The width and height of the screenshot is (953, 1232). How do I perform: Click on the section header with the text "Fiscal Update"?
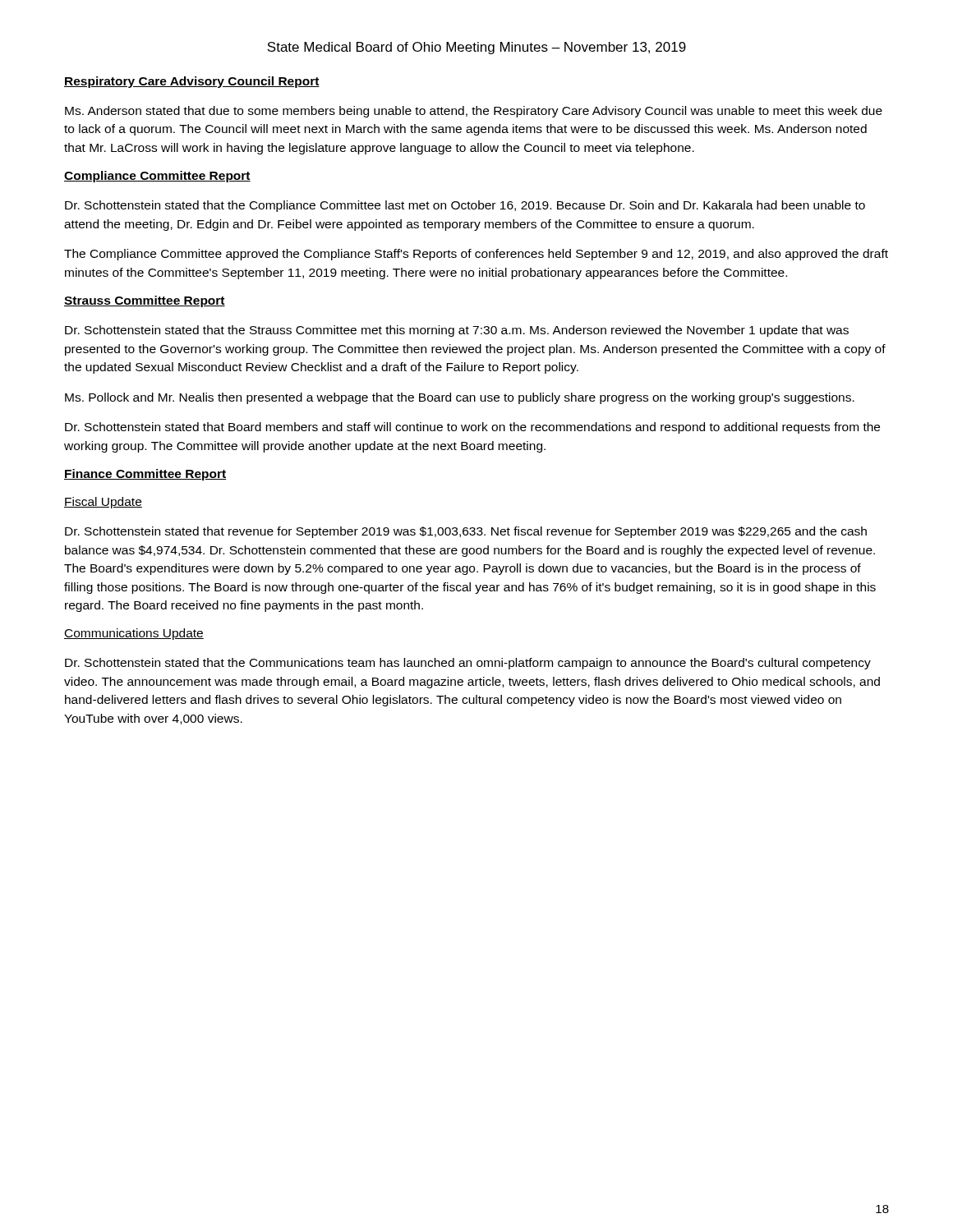pyautogui.click(x=103, y=501)
